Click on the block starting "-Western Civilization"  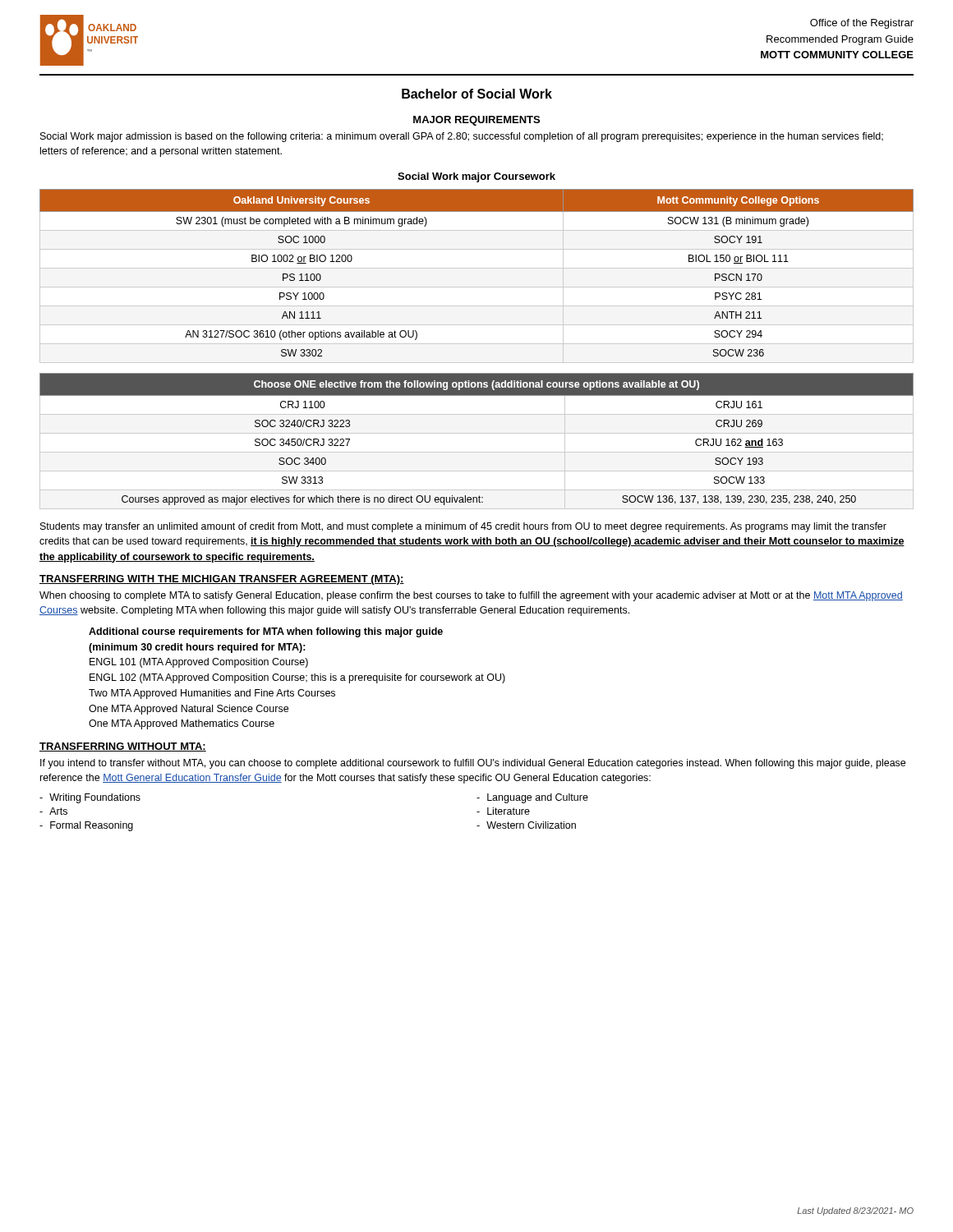tap(526, 825)
